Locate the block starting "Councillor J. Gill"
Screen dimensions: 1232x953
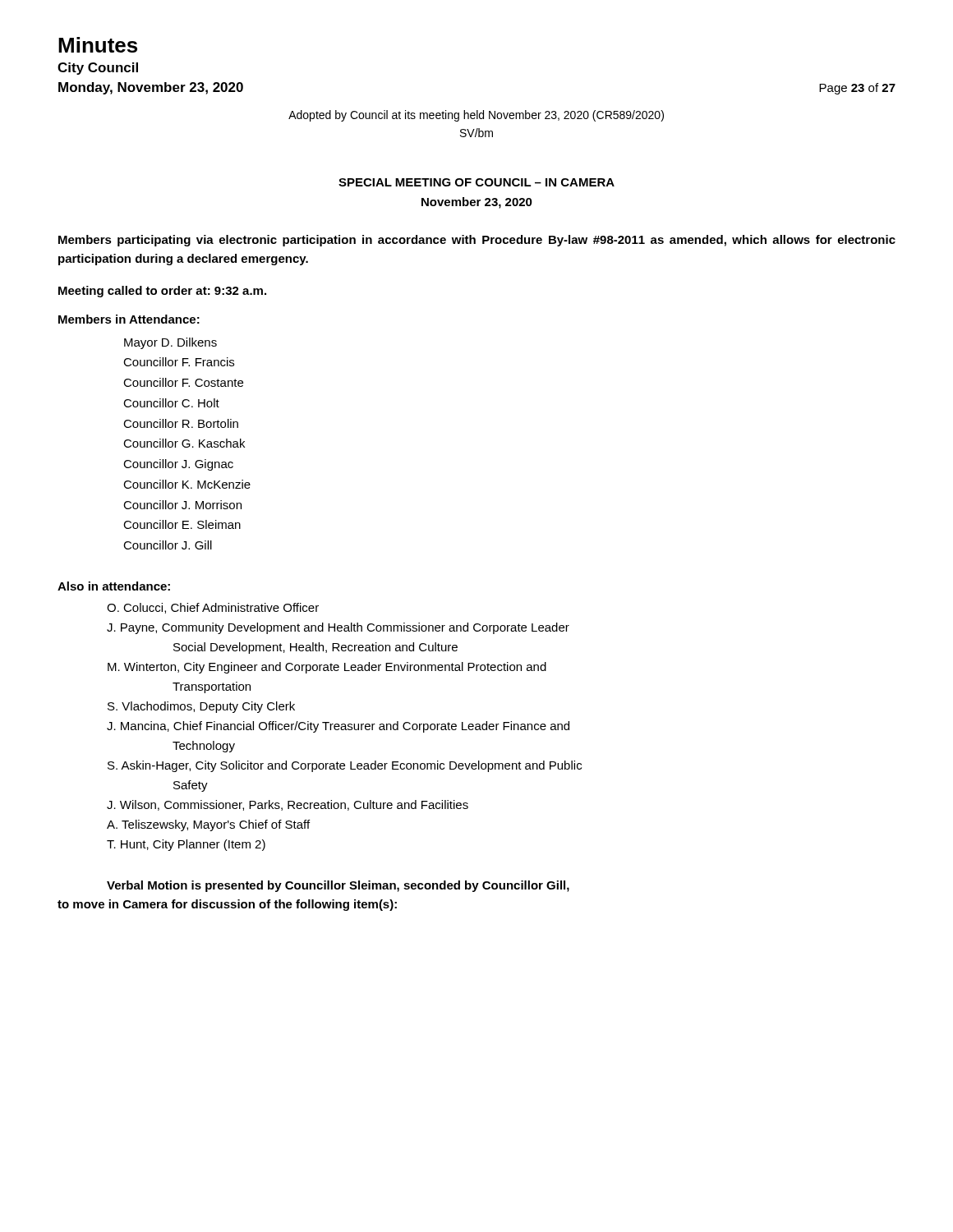click(x=168, y=545)
